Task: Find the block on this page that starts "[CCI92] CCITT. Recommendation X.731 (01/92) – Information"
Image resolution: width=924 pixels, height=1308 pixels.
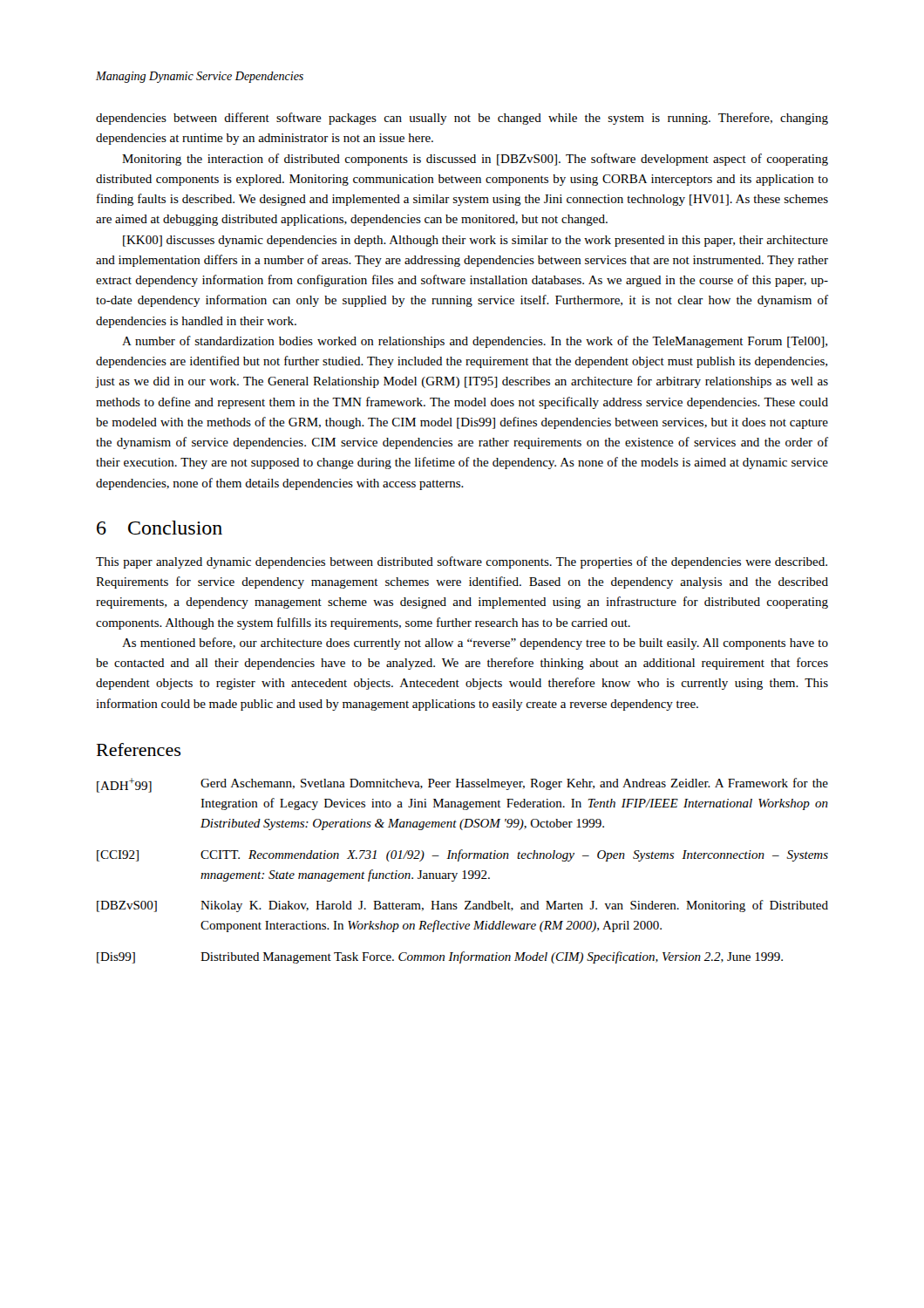Action: 462,865
